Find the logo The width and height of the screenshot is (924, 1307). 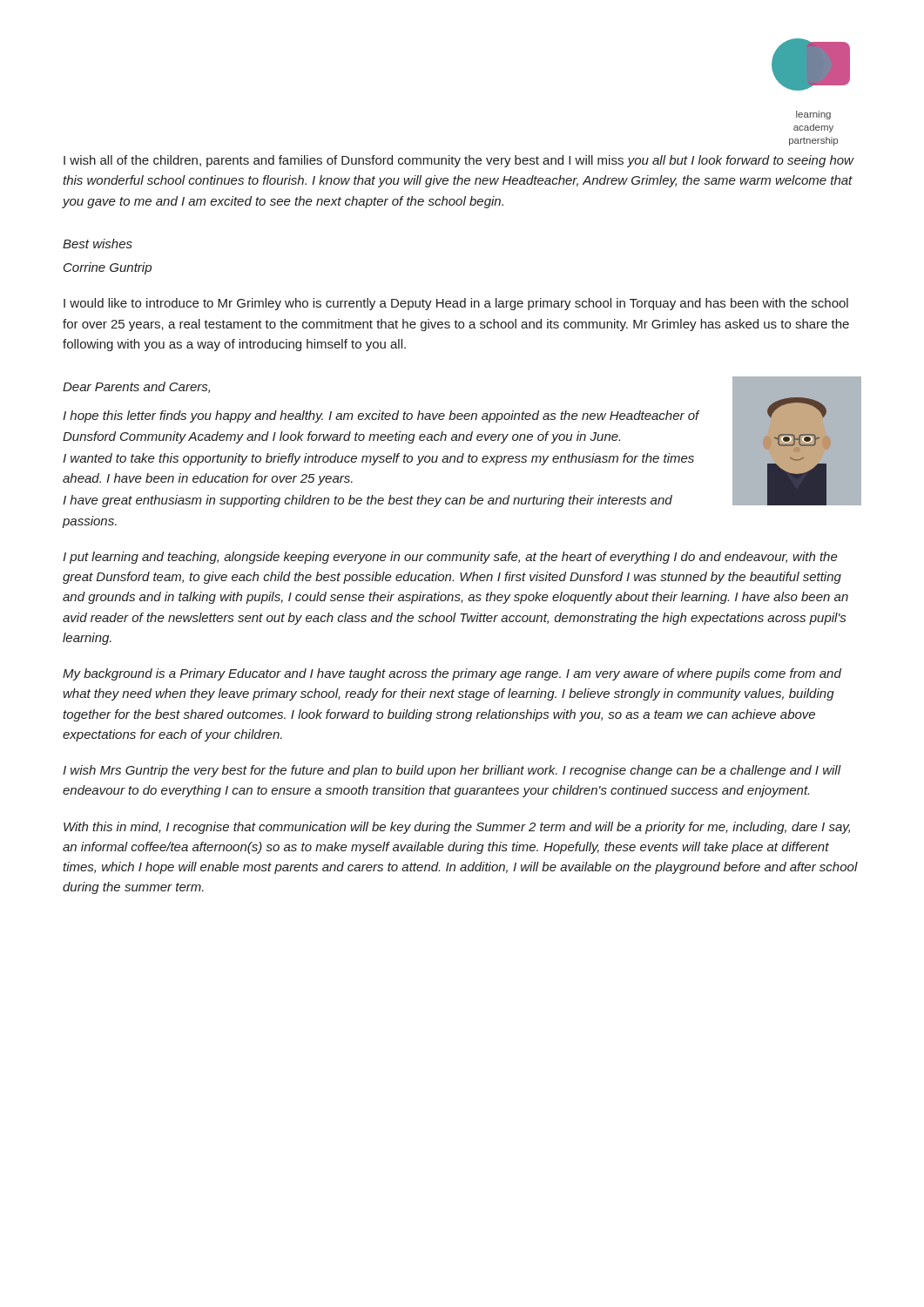point(813,90)
